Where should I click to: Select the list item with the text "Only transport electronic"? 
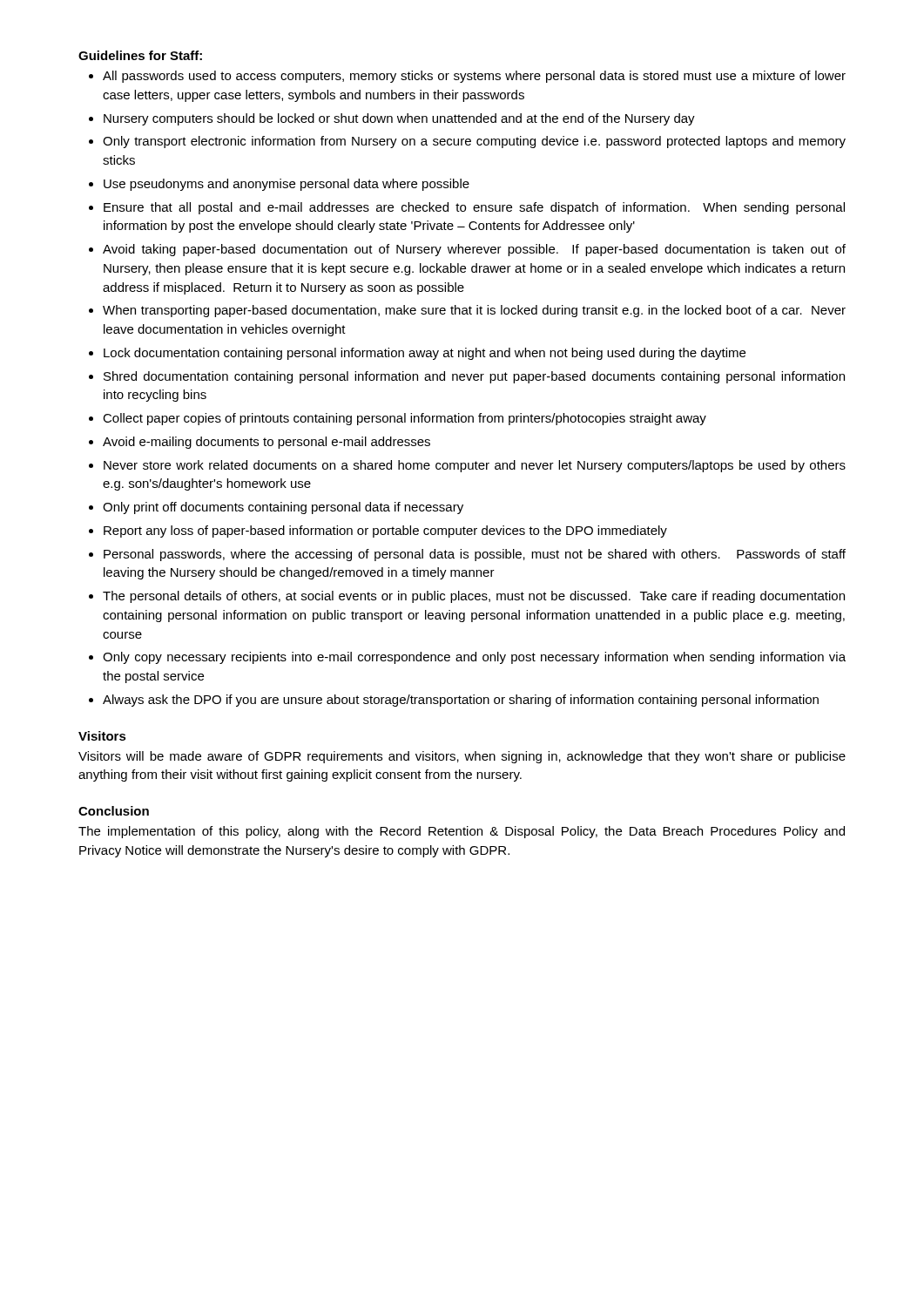coord(474,150)
